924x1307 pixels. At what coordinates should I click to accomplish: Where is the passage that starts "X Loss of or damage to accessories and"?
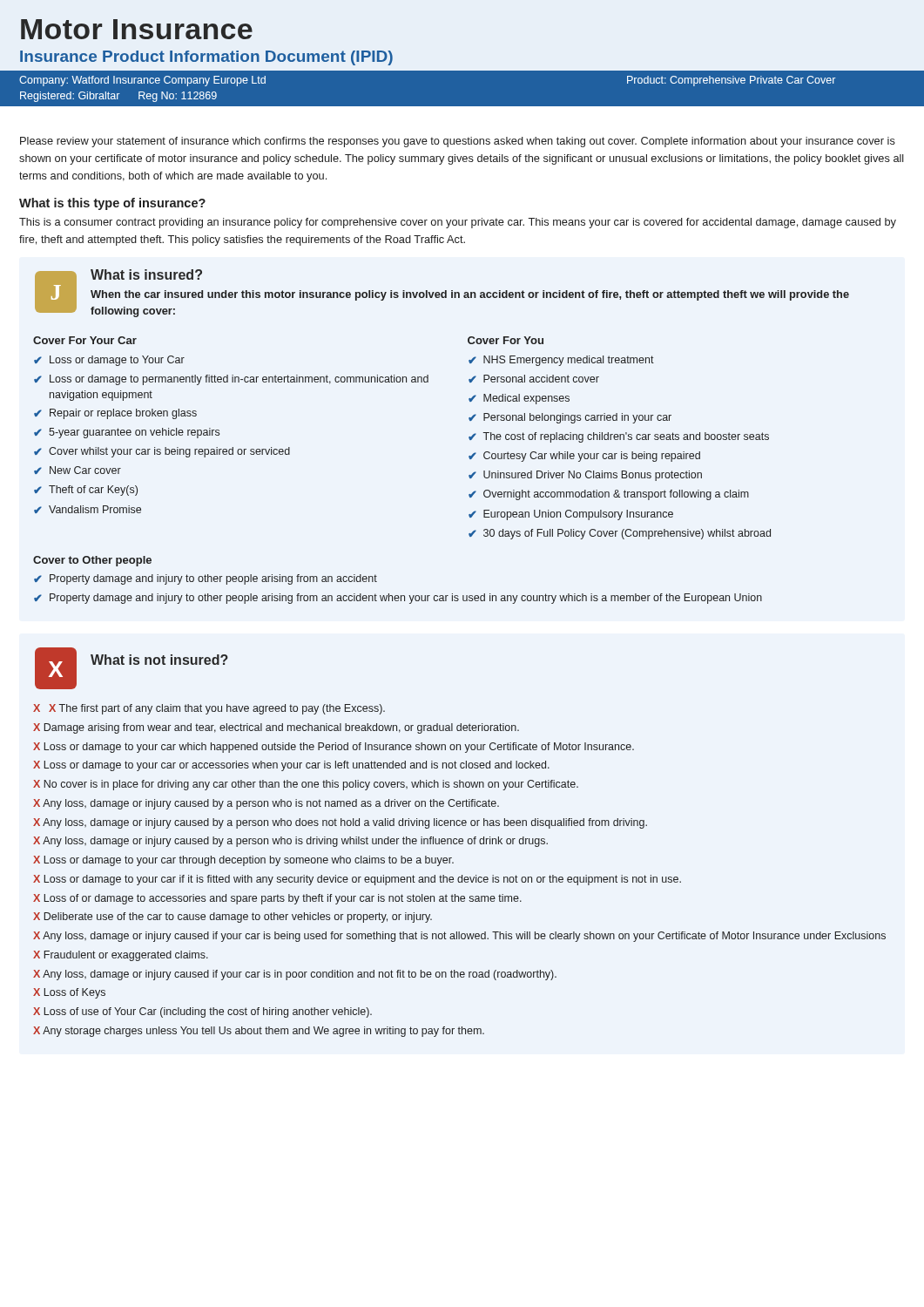278,898
